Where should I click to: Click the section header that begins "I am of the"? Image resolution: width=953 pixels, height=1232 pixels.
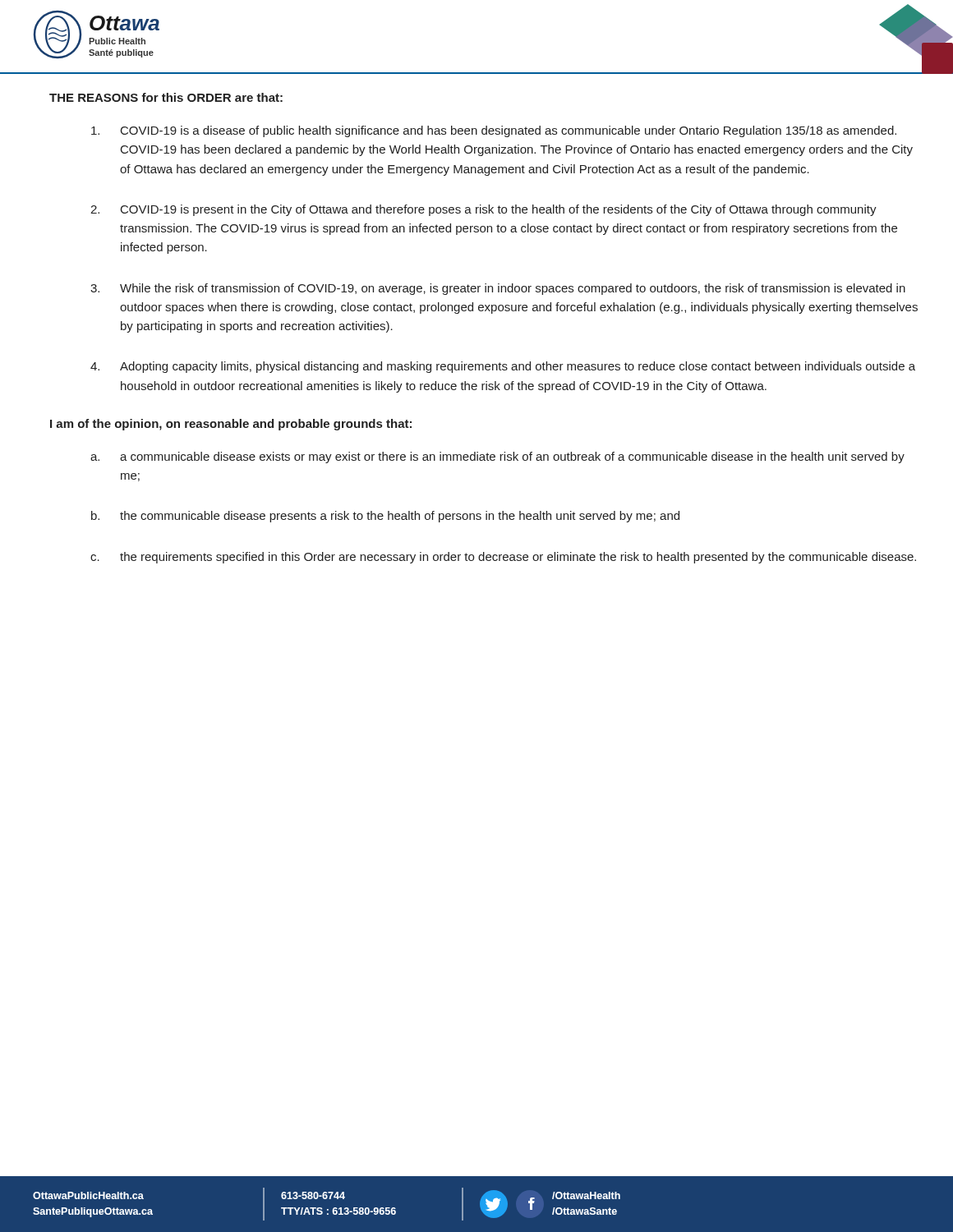point(231,423)
